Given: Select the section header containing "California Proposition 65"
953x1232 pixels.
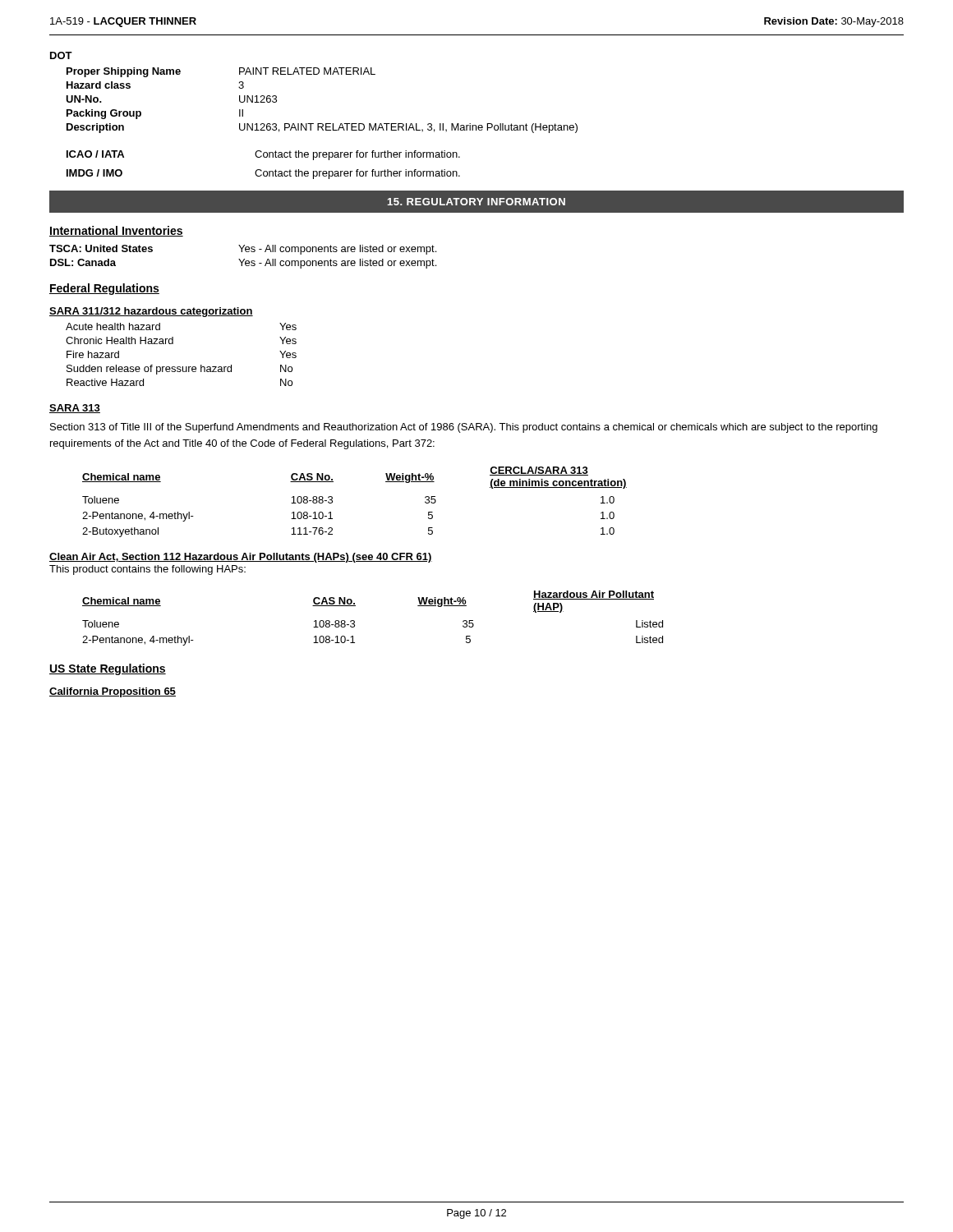Looking at the screenshot, I should (x=113, y=691).
